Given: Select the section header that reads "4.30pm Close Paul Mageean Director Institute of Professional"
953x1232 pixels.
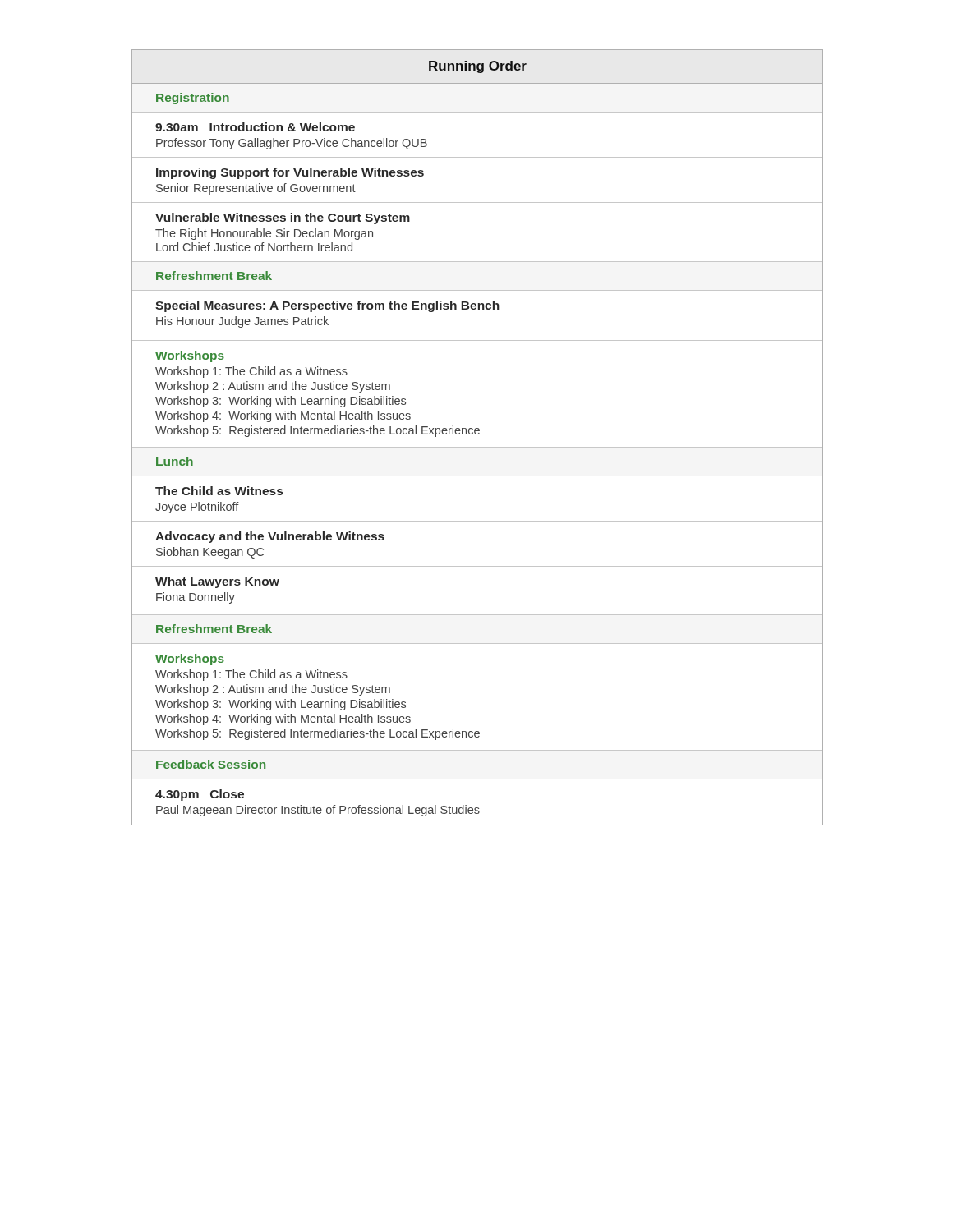Looking at the screenshot, I should pos(477,802).
